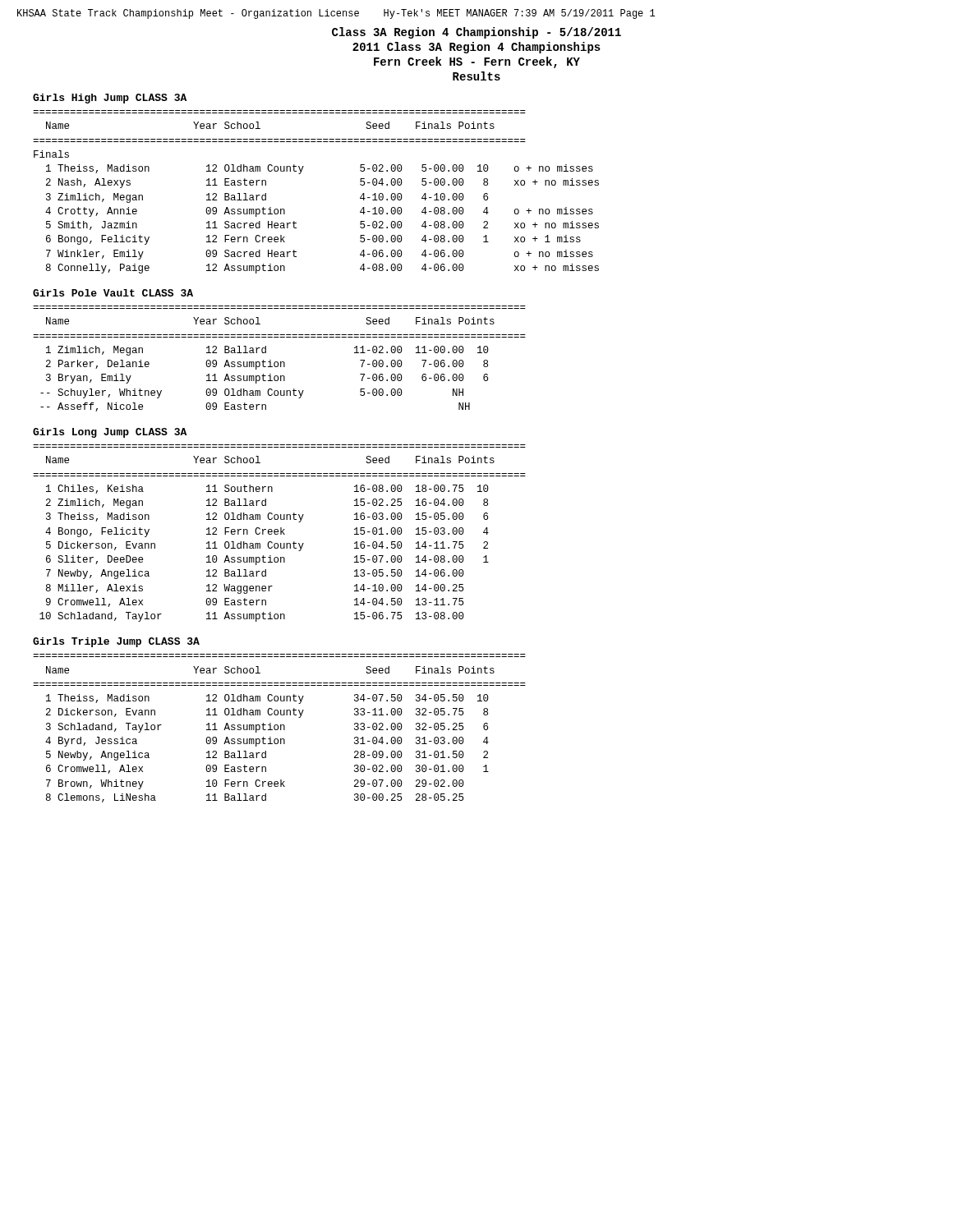Find the title containing "Fern Creek HS - Fern"
The image size is (953, 1232).
coord(476,62)
